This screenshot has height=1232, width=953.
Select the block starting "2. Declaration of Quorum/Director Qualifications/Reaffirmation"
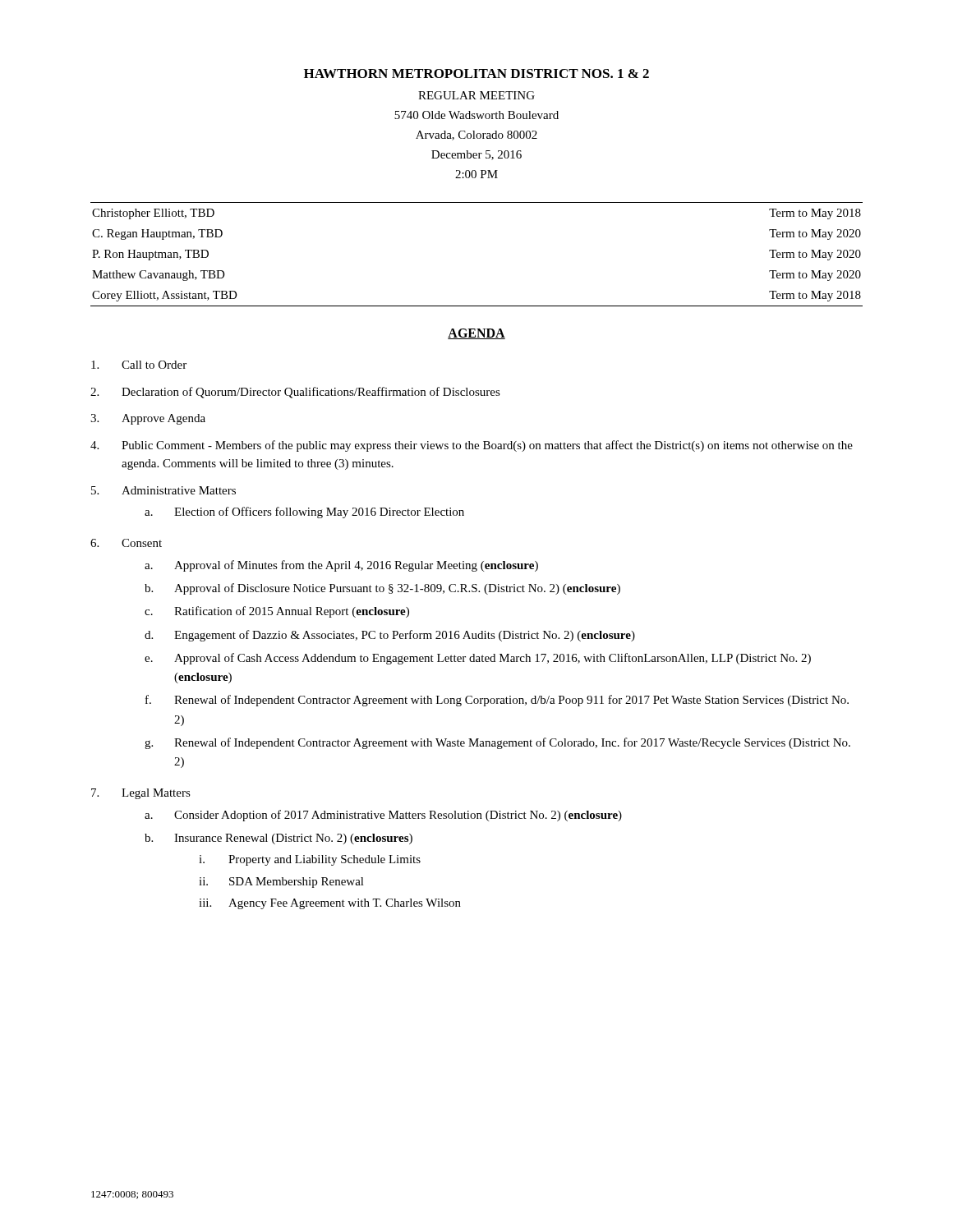point(476,392)
